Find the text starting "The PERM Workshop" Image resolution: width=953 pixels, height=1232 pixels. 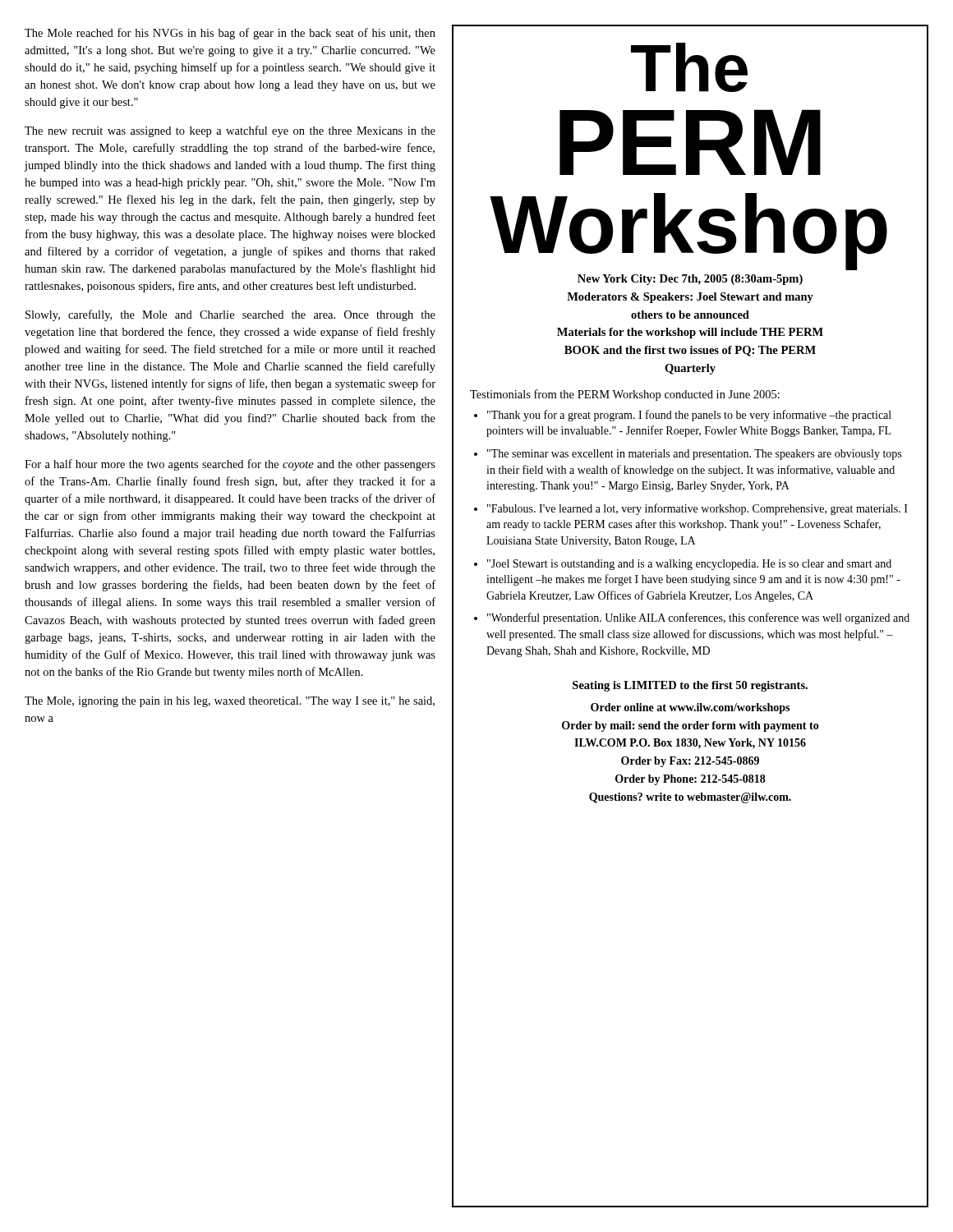tap(690, 150)
